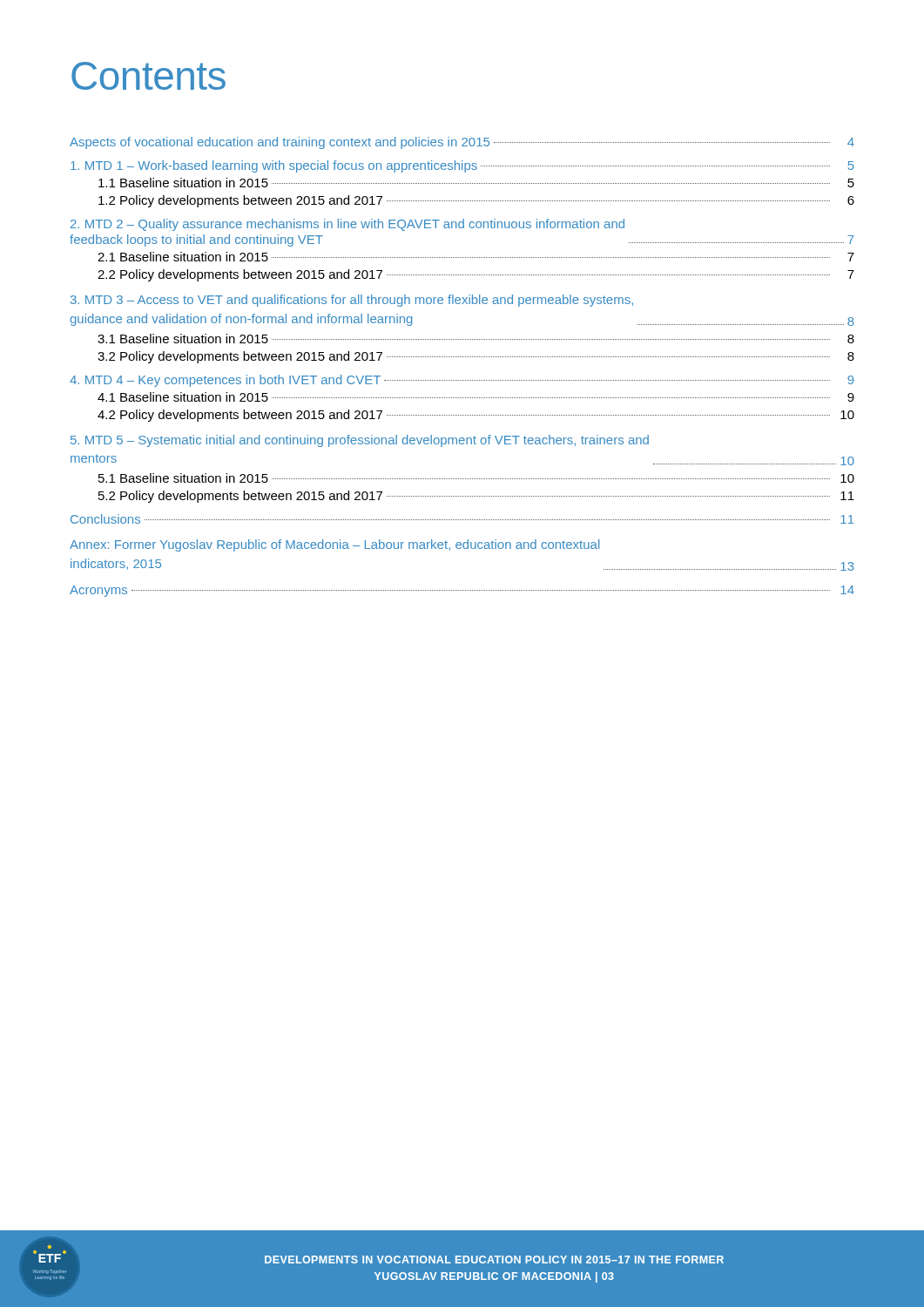Find the title
924x1307 pixels.
pyautogui.click(x=462, y=76)
